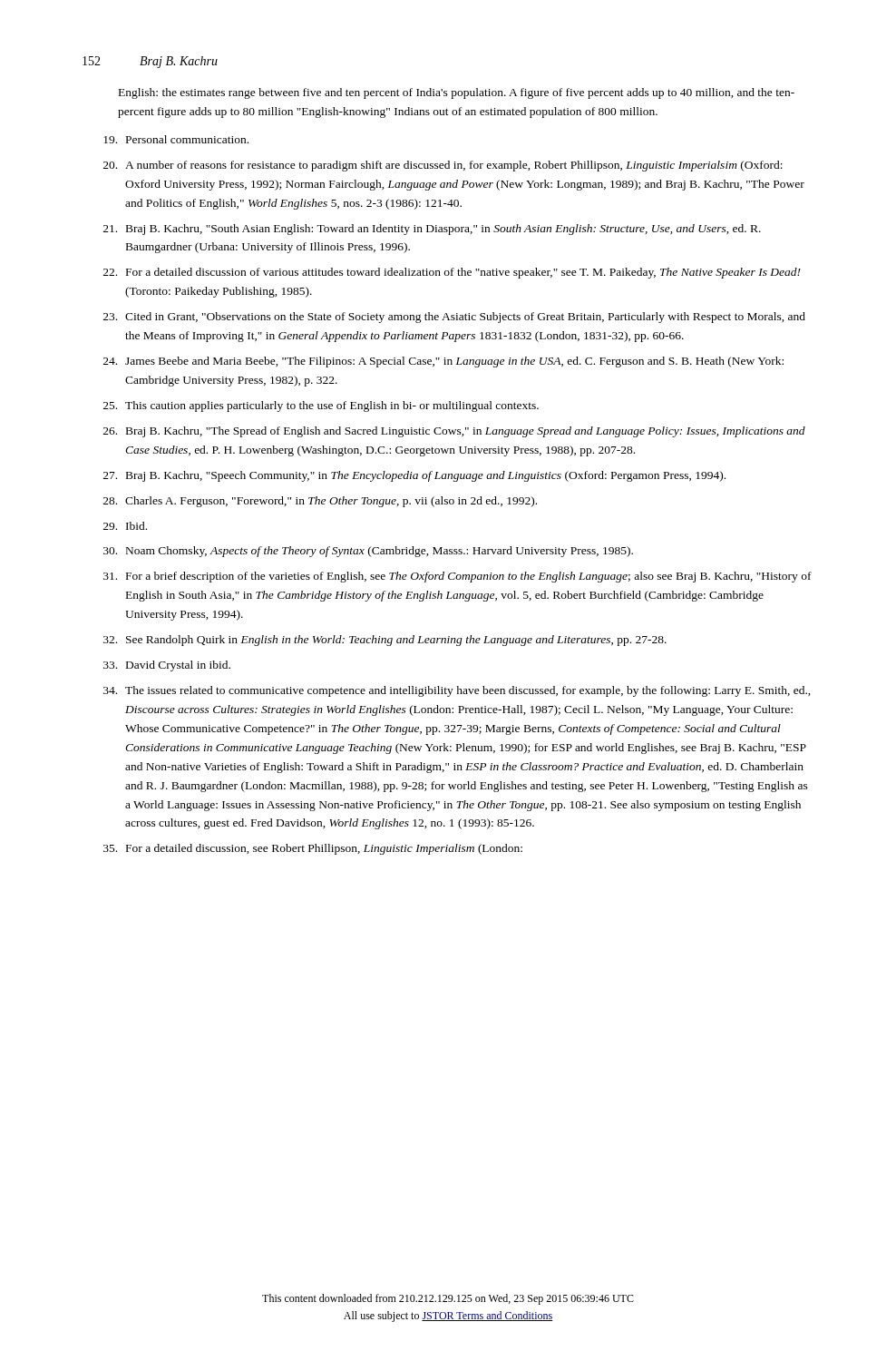Click on the list item containing "19. Personal communication."
Viewport: 896px width, 1361px height.
176,139
